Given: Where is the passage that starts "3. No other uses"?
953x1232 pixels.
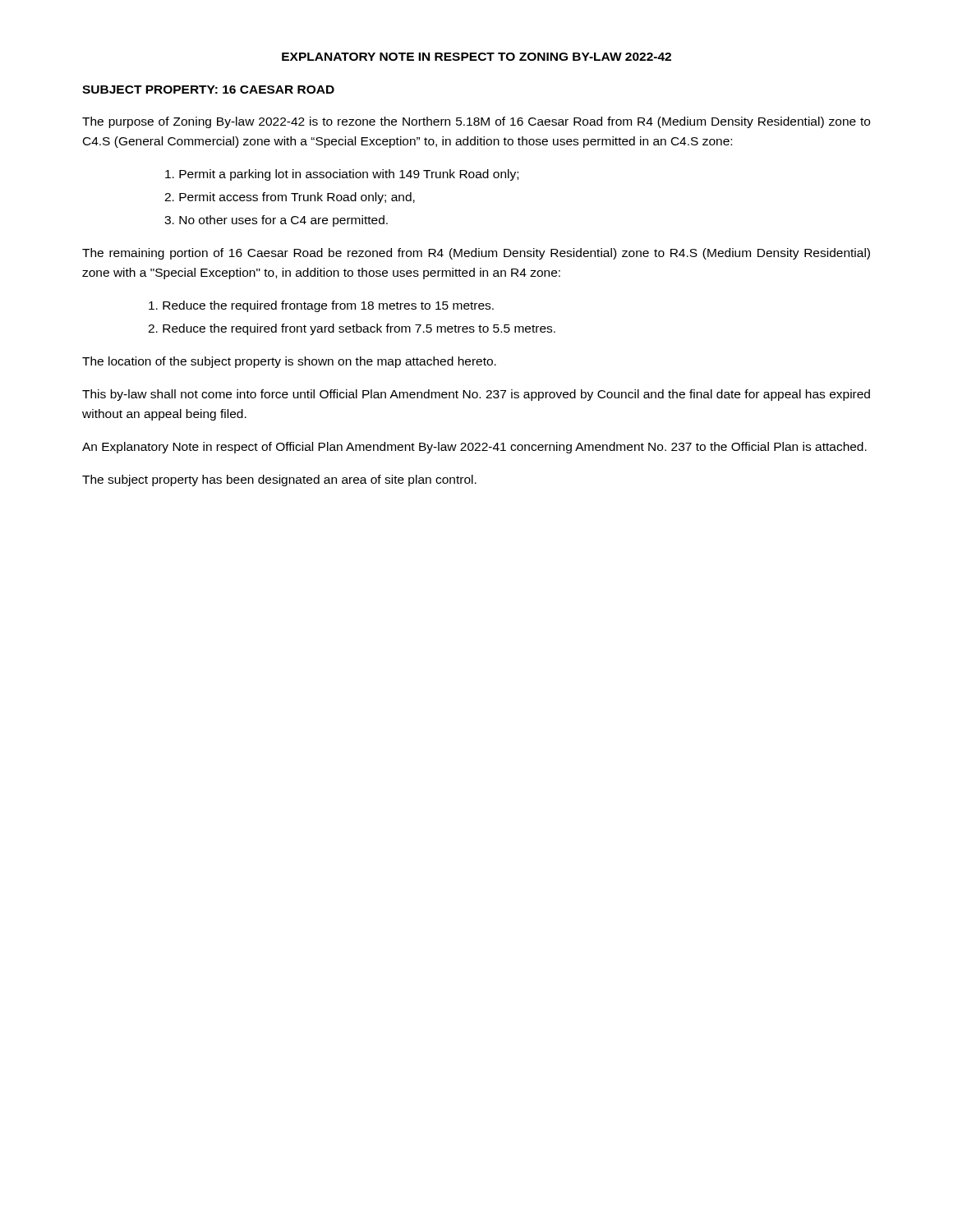Looking at the screenshot, I should tap(277, 220).
